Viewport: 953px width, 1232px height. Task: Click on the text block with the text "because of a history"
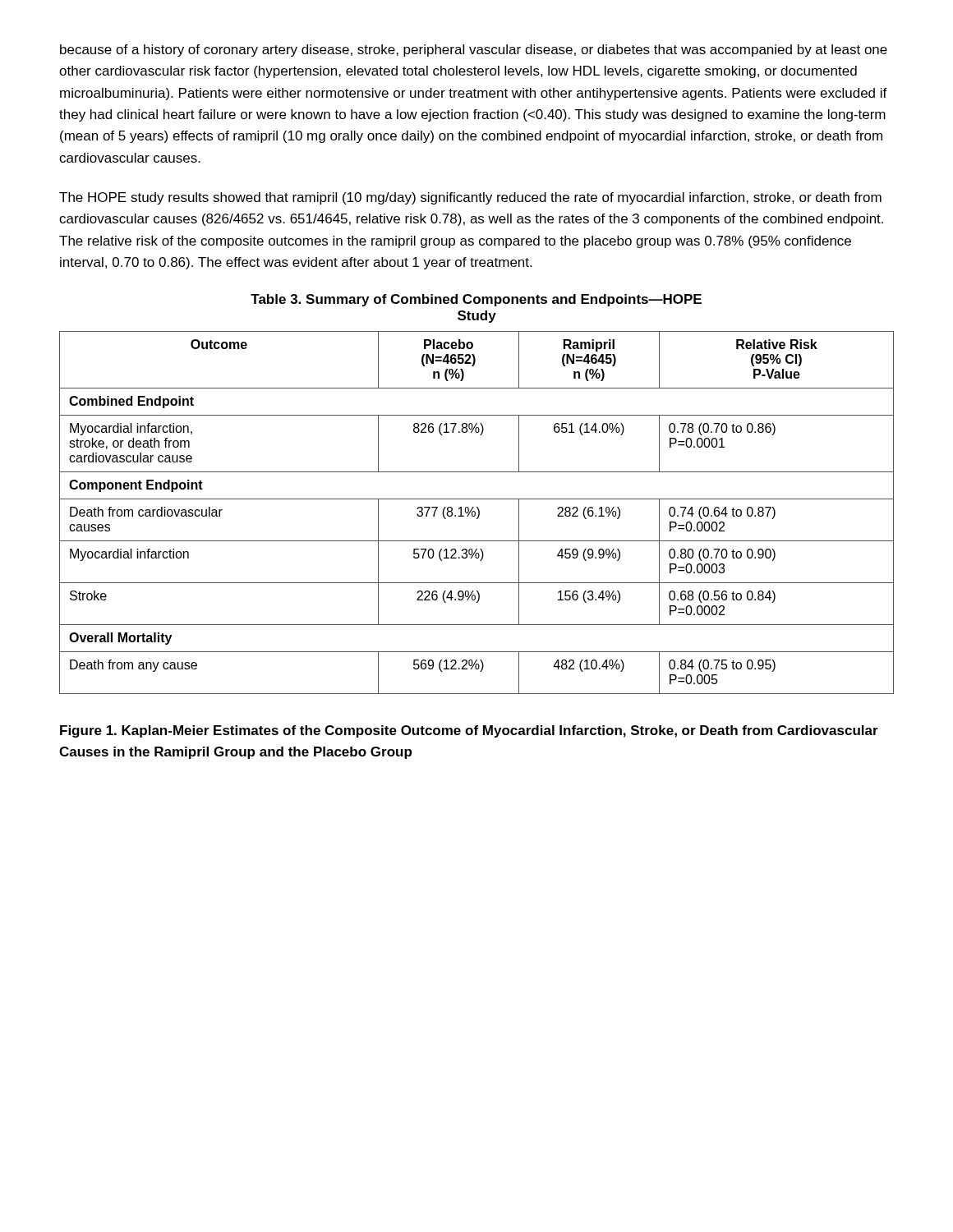click(x=473, y=104)
